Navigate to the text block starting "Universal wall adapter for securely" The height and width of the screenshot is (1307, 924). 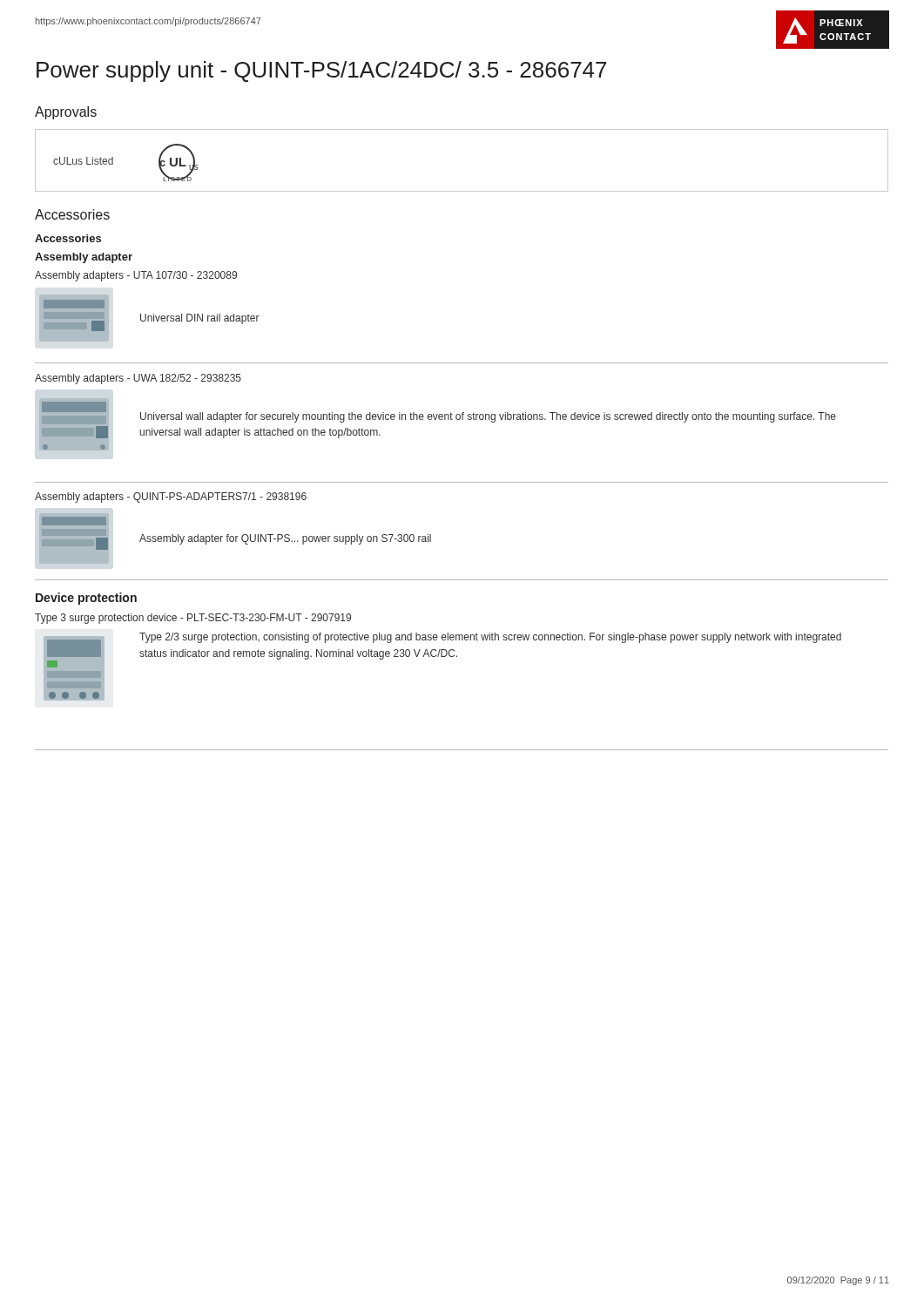coord(488,424)
